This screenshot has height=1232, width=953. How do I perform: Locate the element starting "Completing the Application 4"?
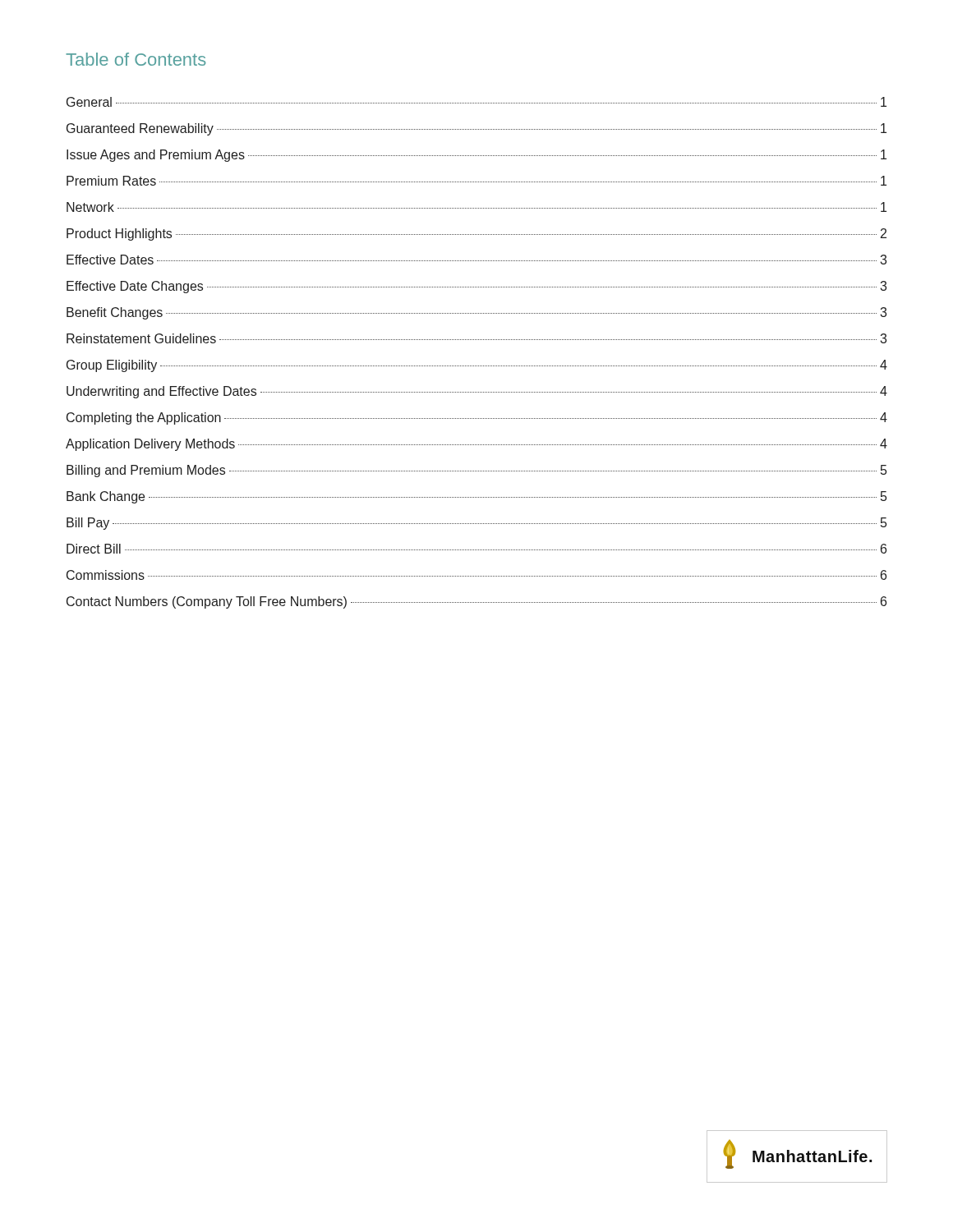point(476,418)
